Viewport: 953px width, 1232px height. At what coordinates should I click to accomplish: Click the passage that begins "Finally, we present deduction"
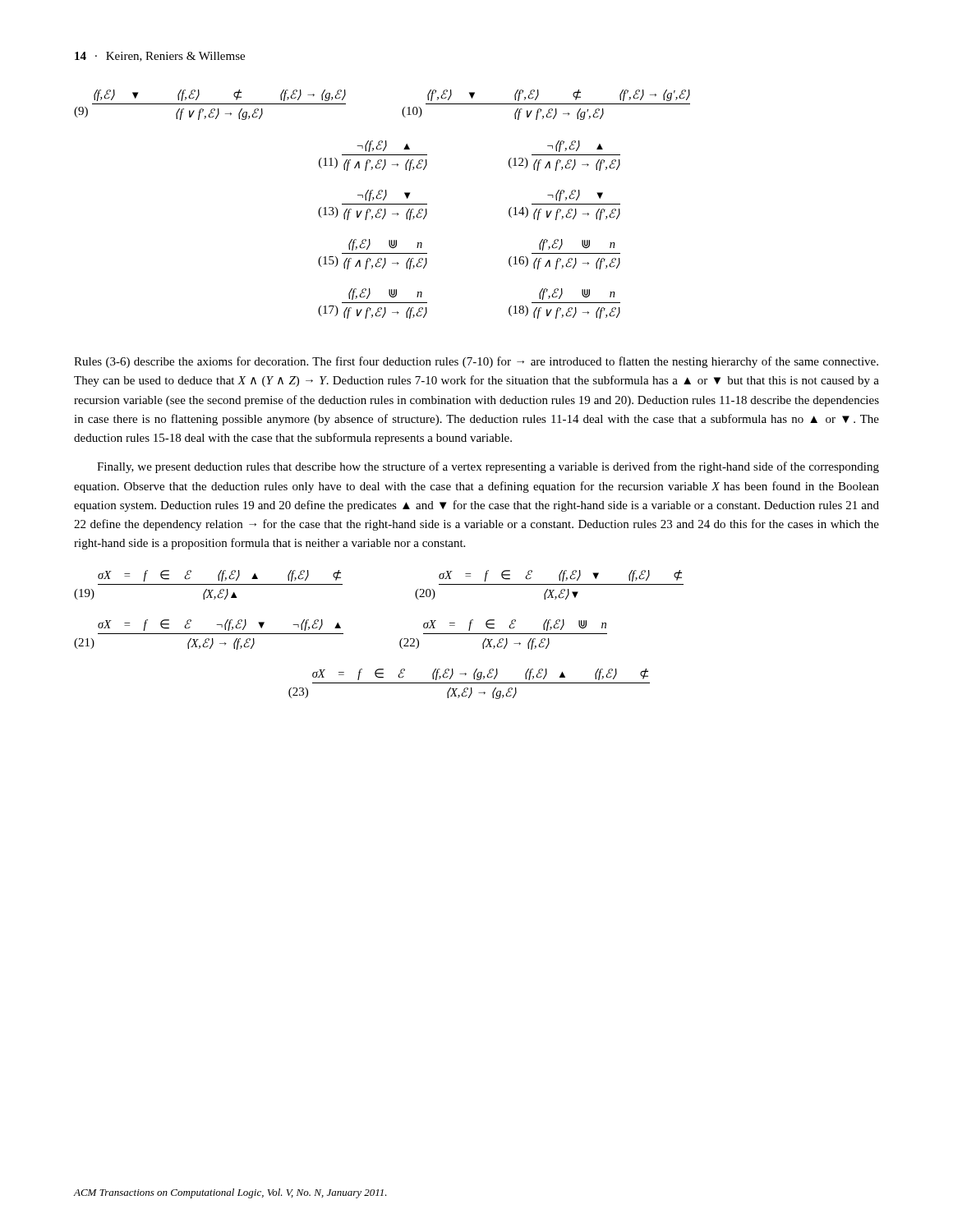pos(476,505)
